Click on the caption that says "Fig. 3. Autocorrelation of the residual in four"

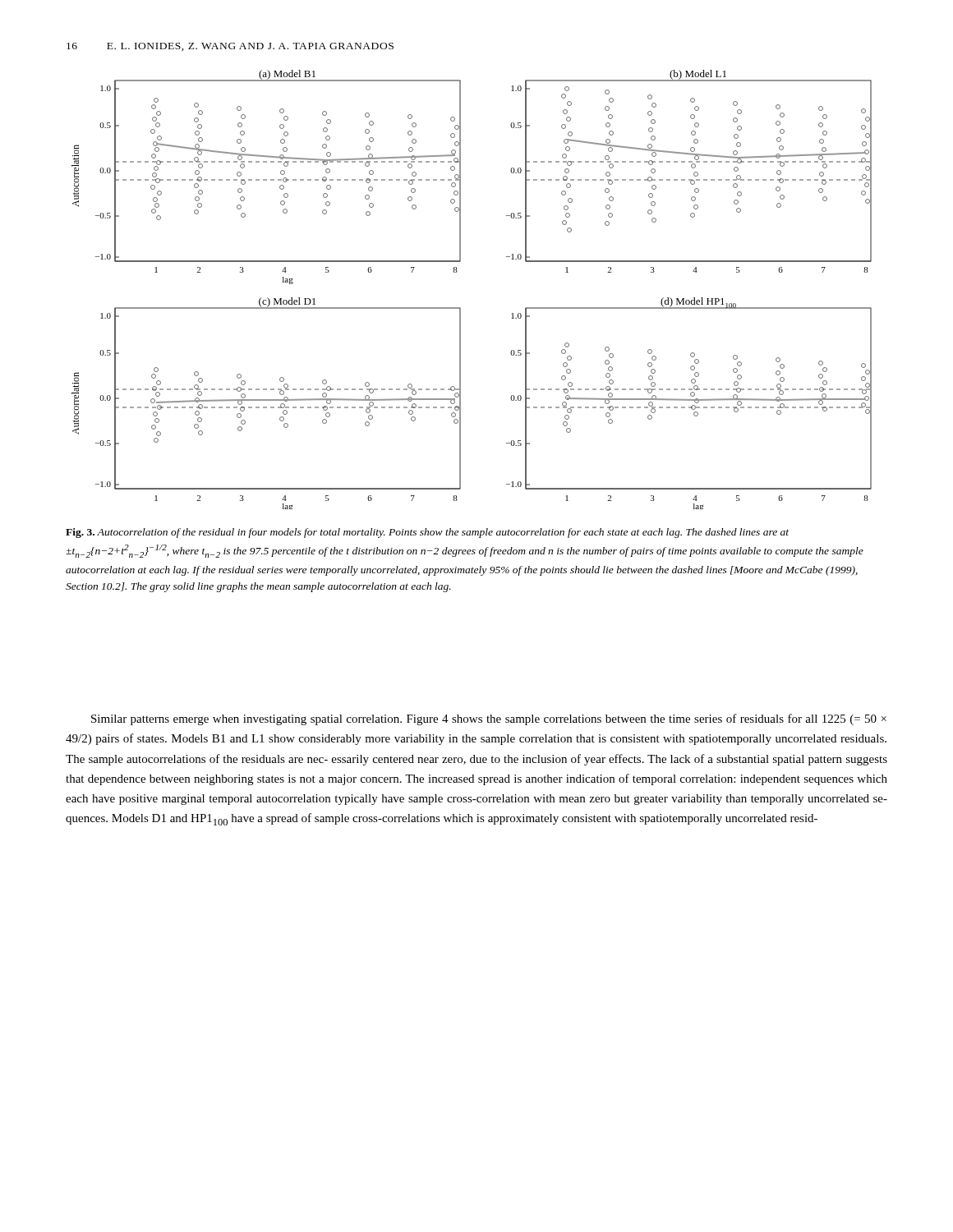tap(464, 559)
